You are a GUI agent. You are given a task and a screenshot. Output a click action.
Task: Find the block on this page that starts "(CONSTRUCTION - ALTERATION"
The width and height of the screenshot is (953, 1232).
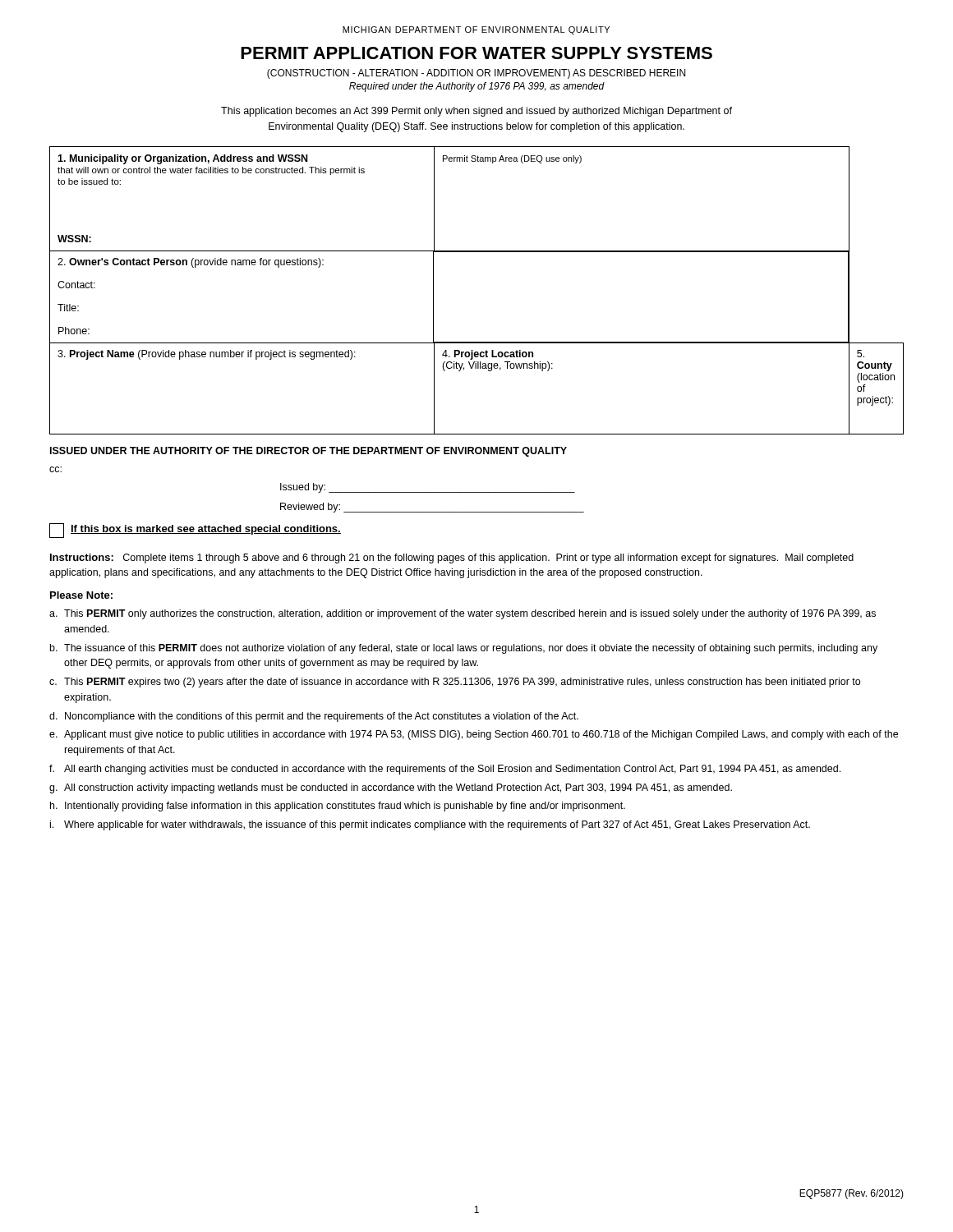(x=476, y=73)
